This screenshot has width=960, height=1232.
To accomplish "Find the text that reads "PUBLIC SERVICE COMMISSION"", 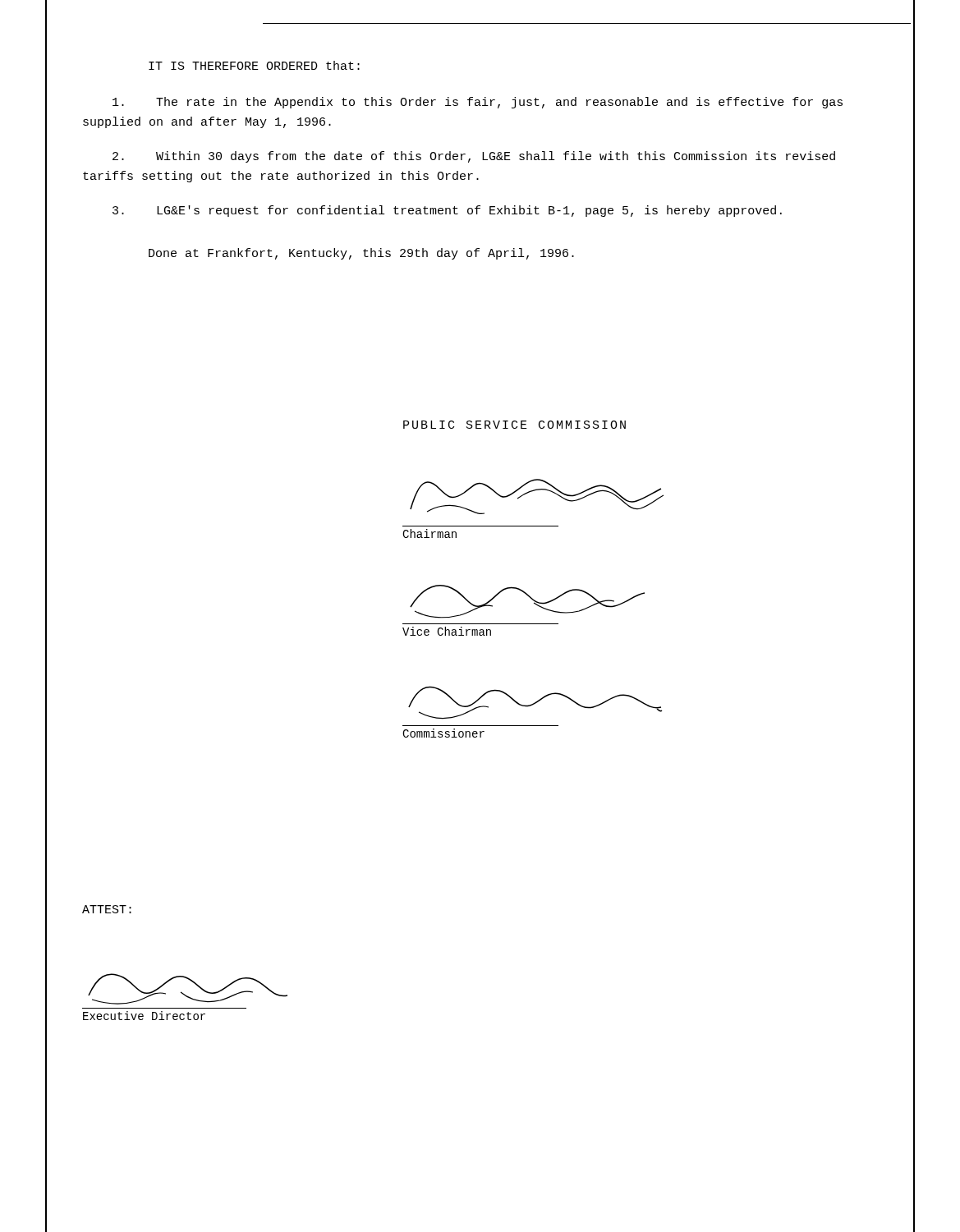I will click(x=515, y=426).
